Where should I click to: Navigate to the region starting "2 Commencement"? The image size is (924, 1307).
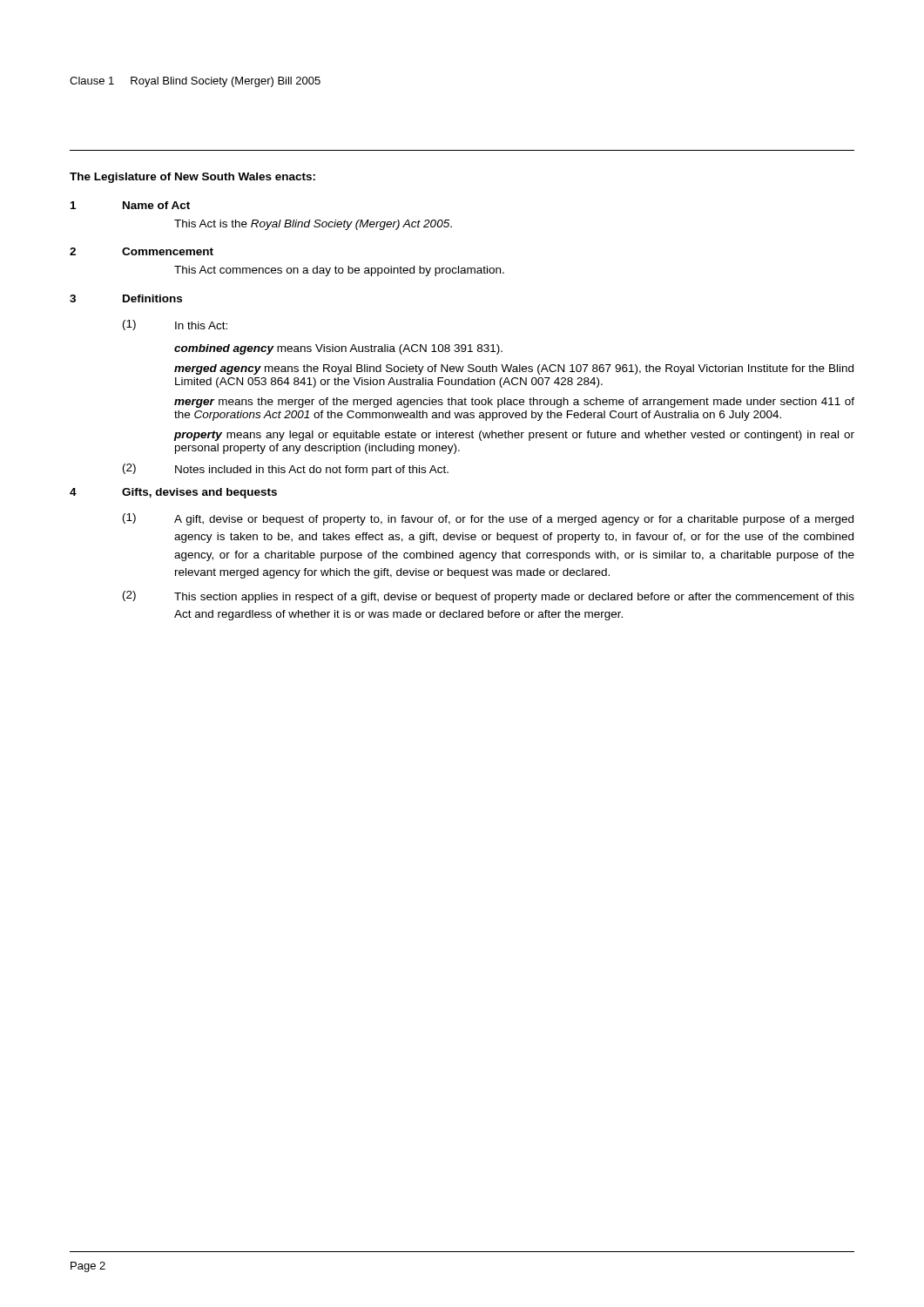(x=142, y=251)
